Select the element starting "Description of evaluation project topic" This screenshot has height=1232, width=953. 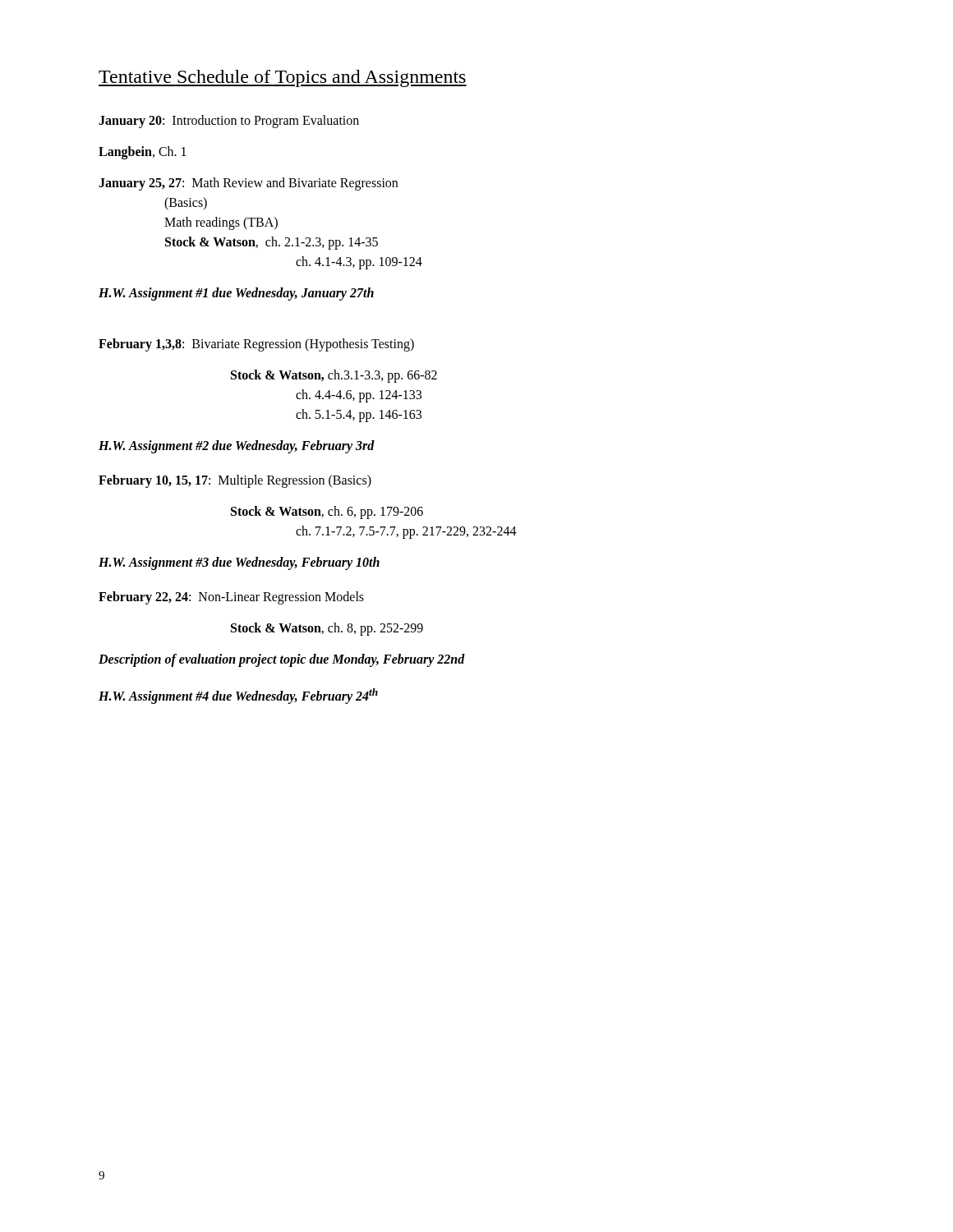282,660
